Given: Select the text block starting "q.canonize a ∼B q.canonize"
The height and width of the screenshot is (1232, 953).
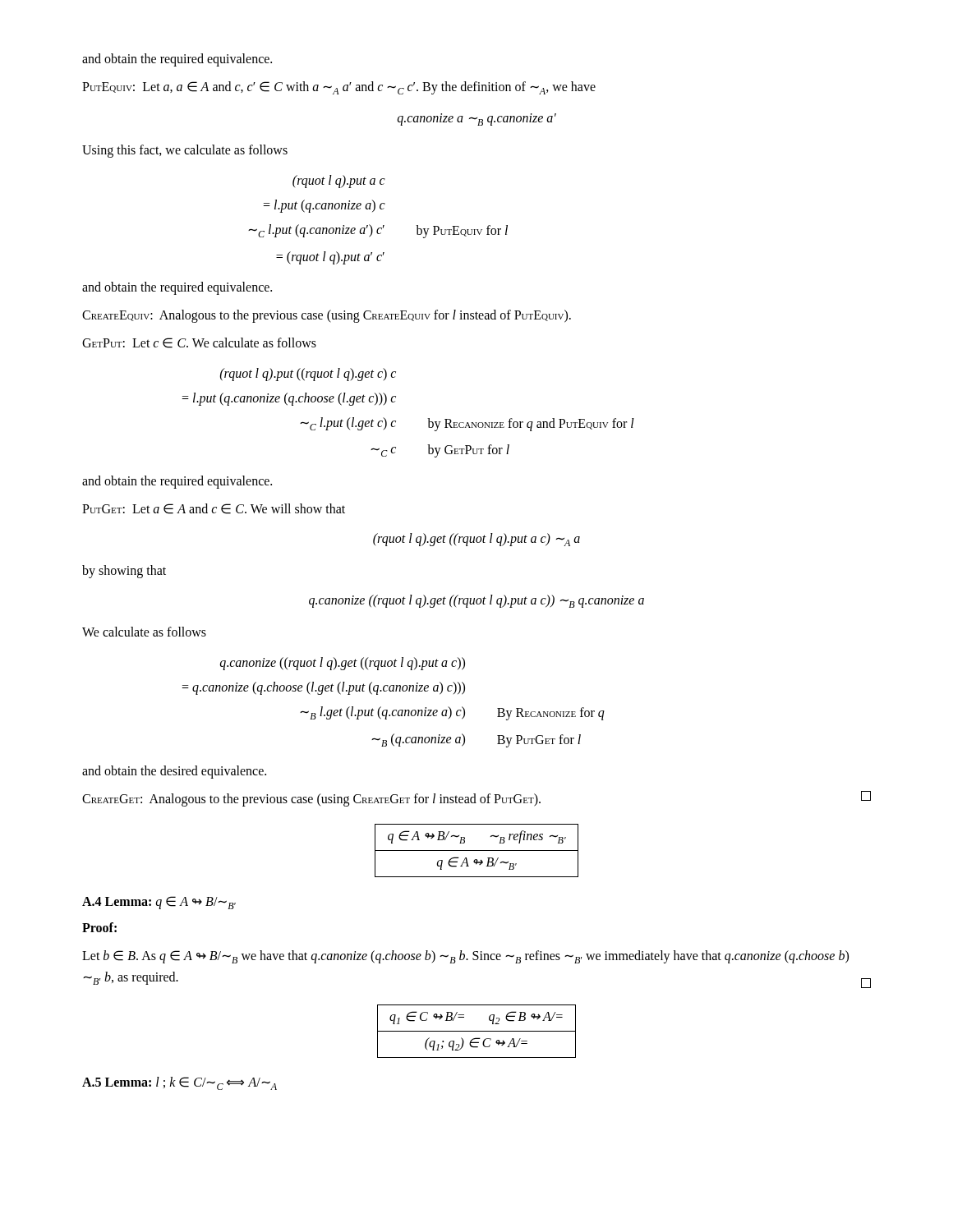Looking at the screenshot, I should 476,120.
